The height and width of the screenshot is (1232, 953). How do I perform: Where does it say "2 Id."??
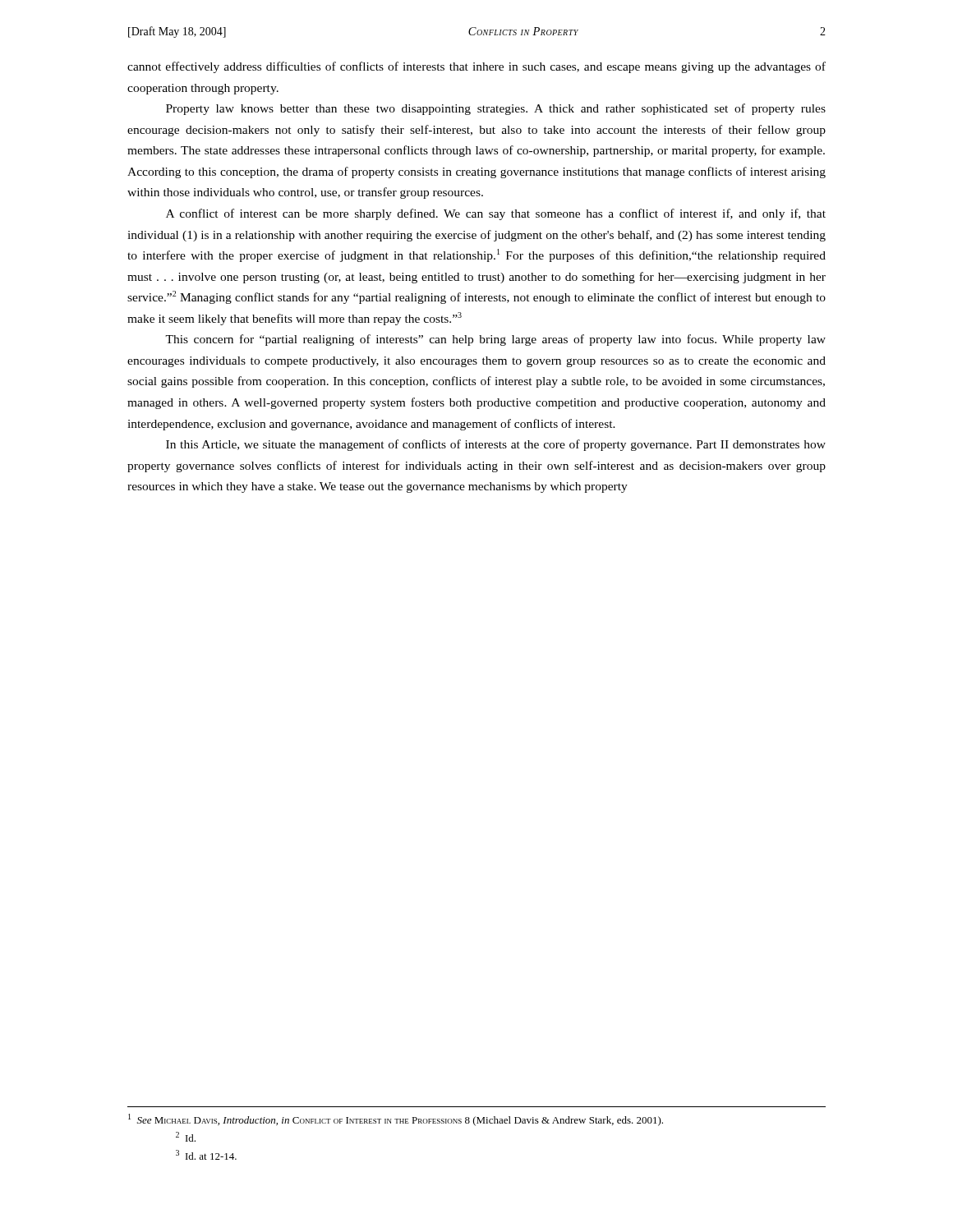(186, 1137)
